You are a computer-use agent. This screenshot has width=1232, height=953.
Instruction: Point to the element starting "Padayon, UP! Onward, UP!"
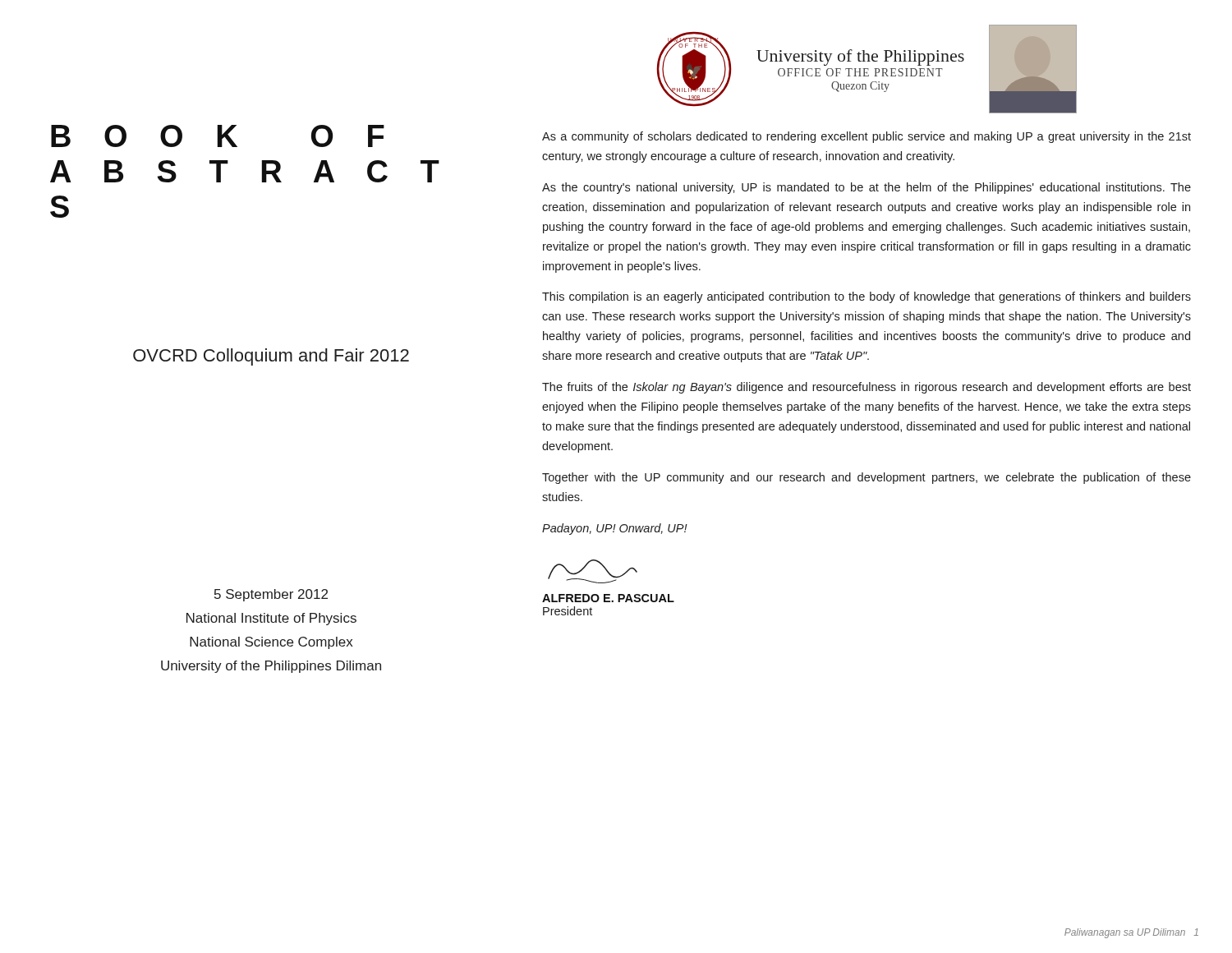615,528
